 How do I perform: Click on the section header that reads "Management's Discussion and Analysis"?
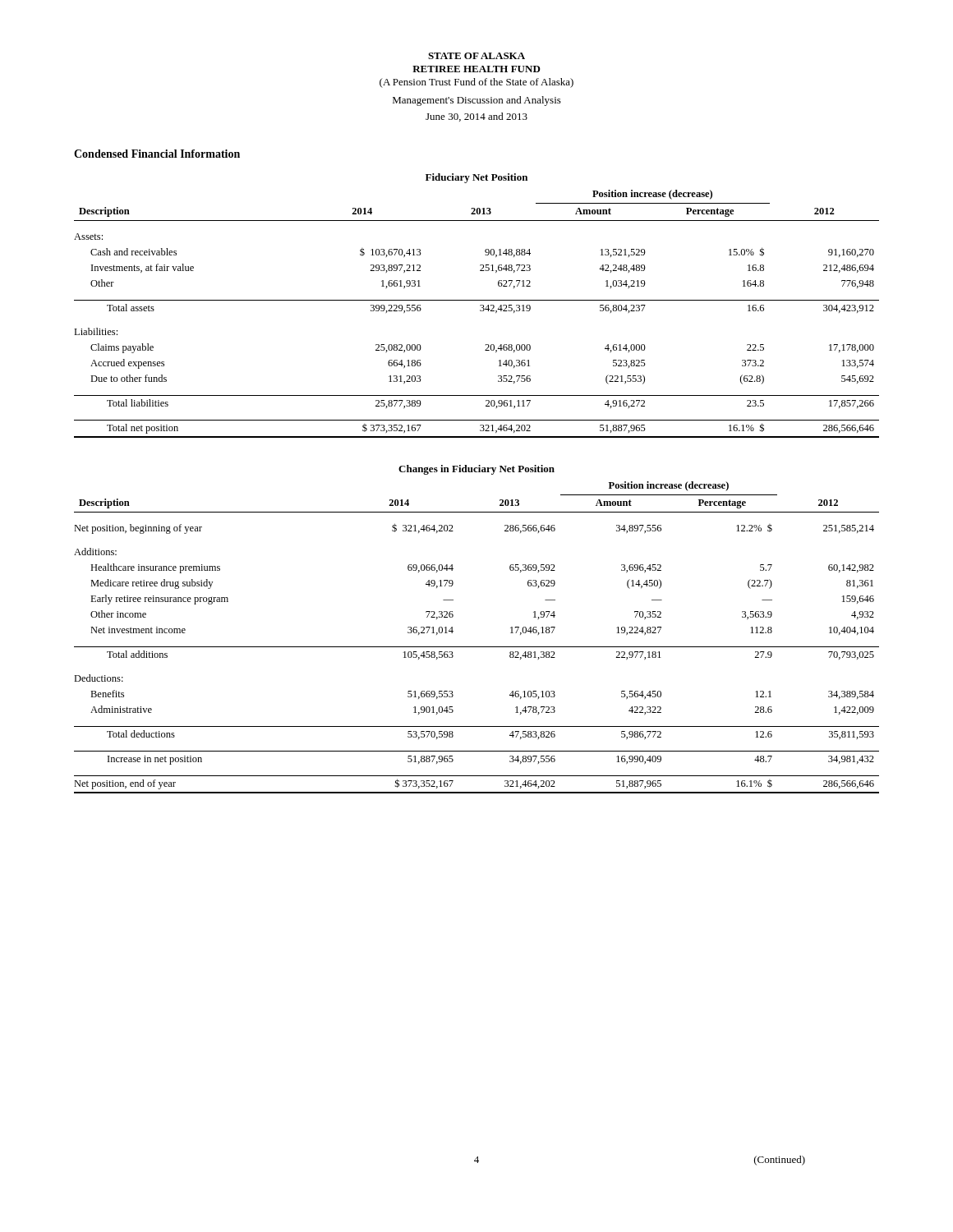pyautogui.click(x=476, y=100)
